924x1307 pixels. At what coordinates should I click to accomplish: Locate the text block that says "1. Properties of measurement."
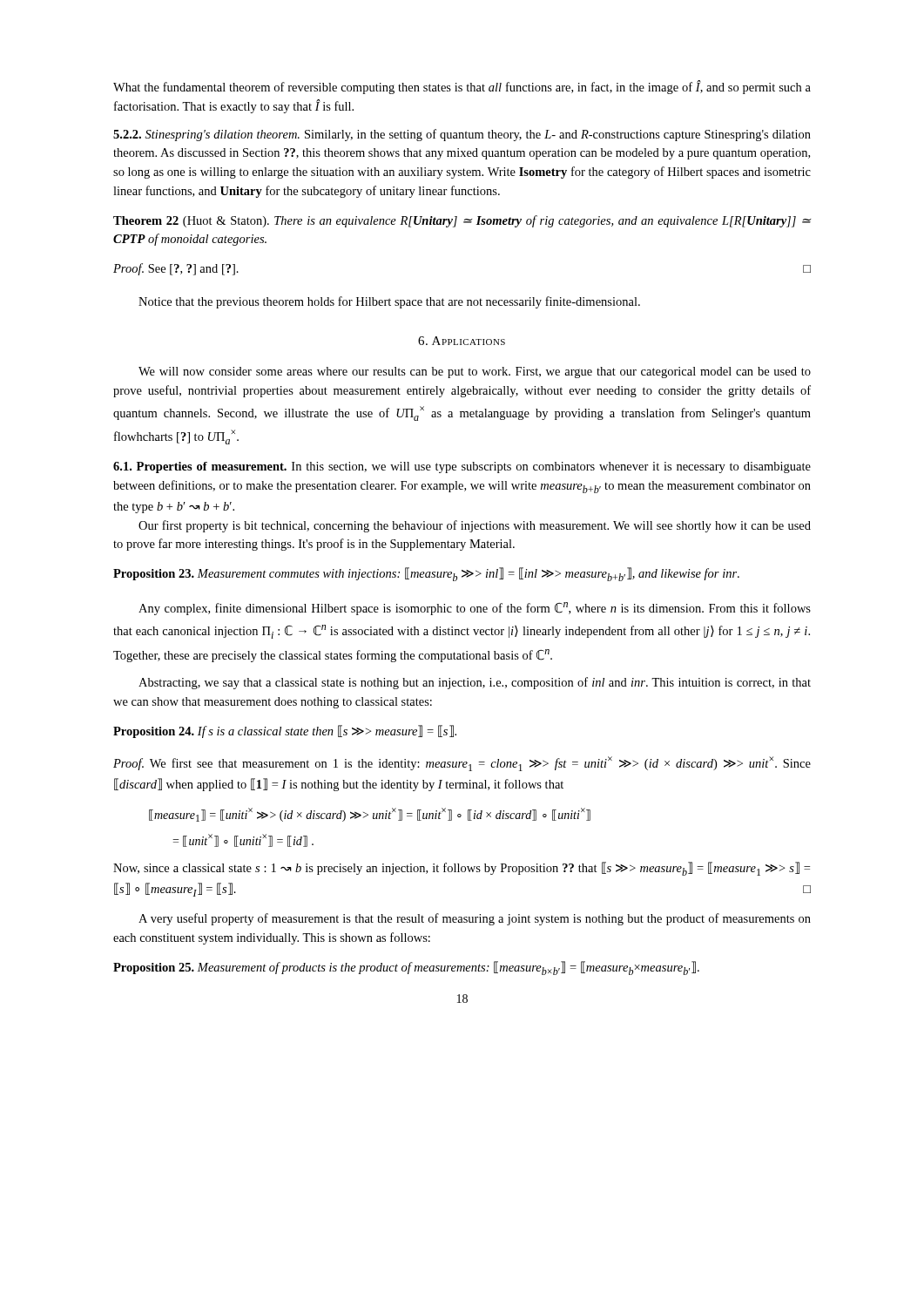(x=462, y=487)
